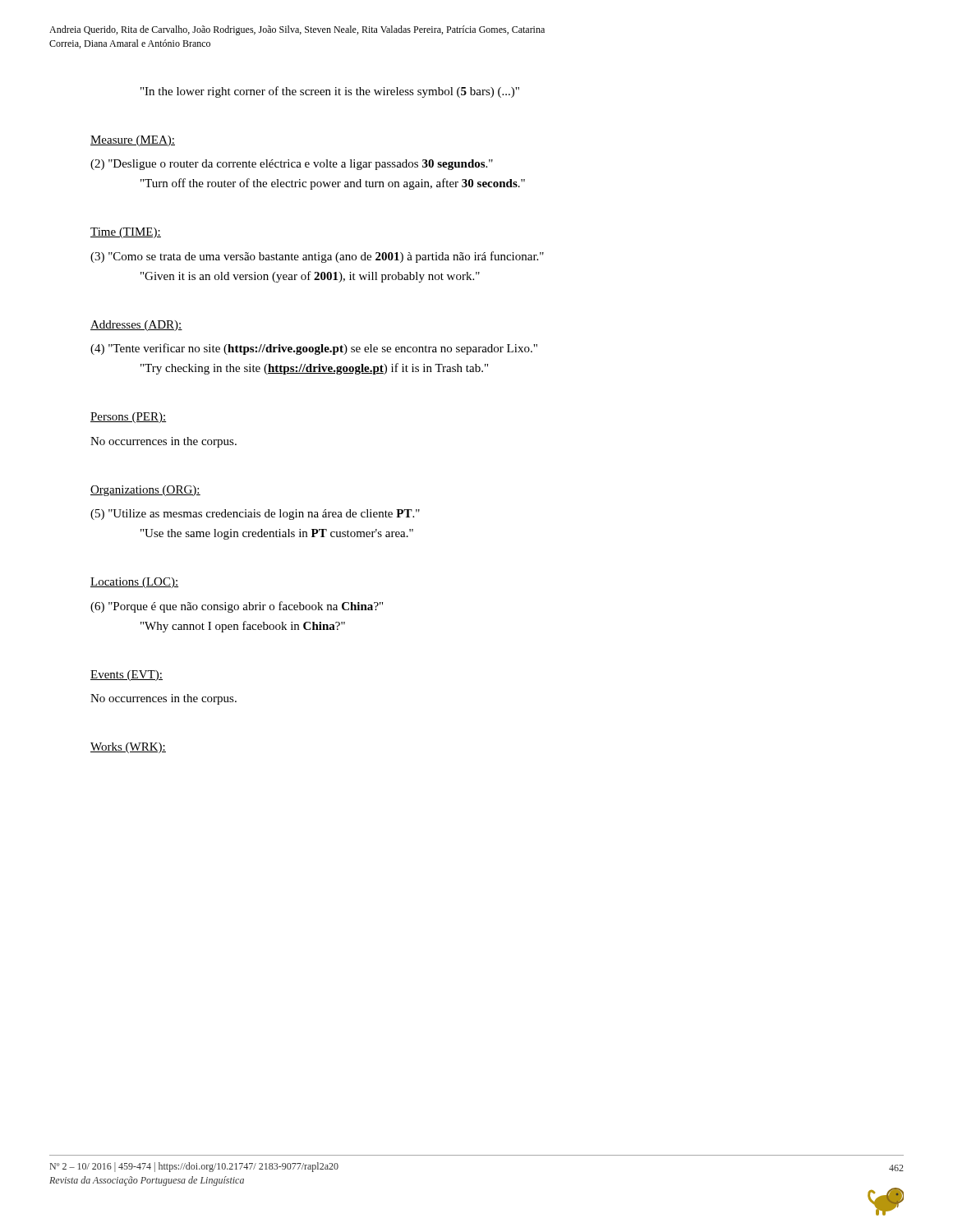Locate the block starting "(5) "Utilize as mesmas credenciais de"
Image resolution: width=953 pixels, height=1232 pixels.
[x=255, y=515]
